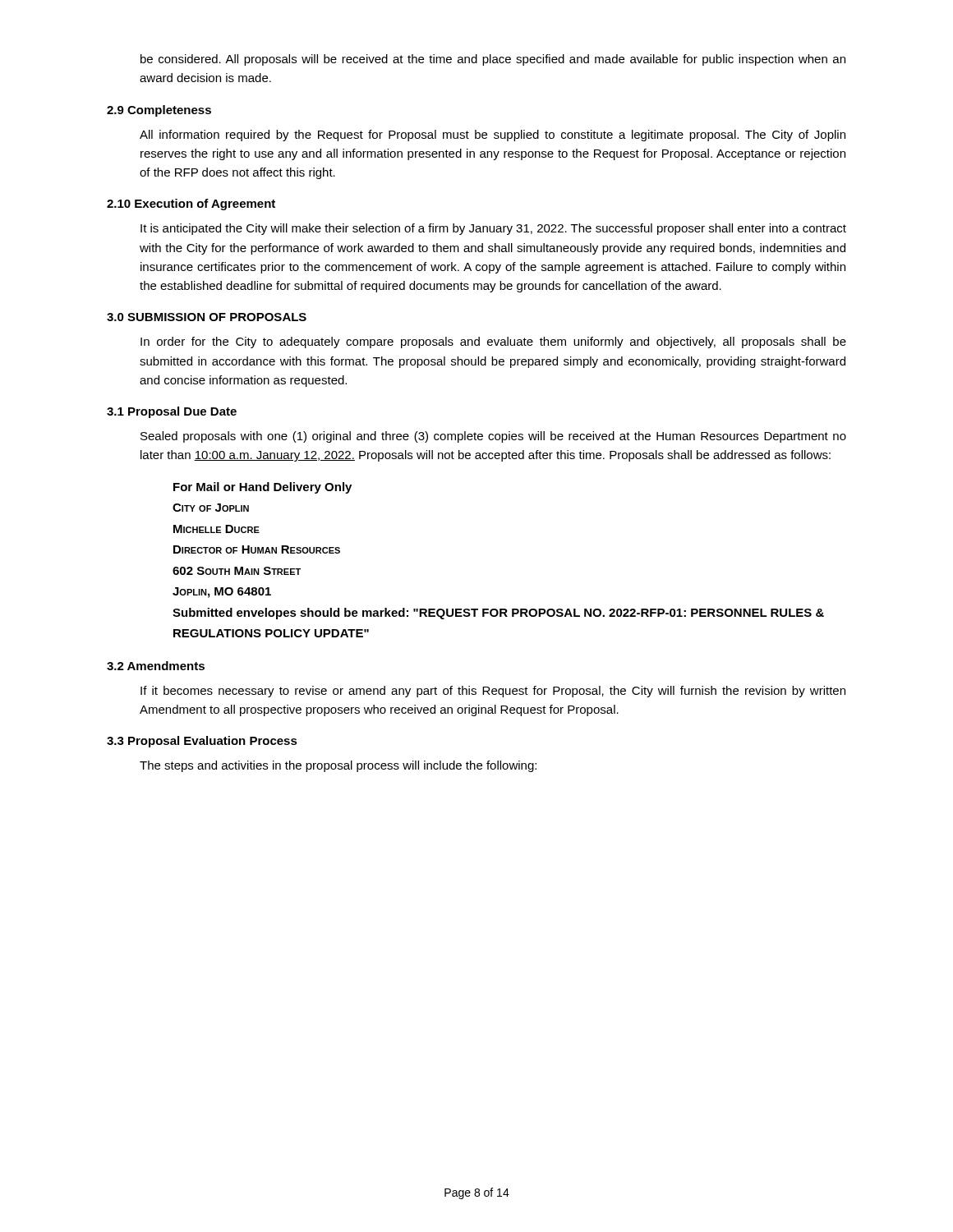Click on the block starting "Sealed proposals with one (1) original and"

(493, 445)
